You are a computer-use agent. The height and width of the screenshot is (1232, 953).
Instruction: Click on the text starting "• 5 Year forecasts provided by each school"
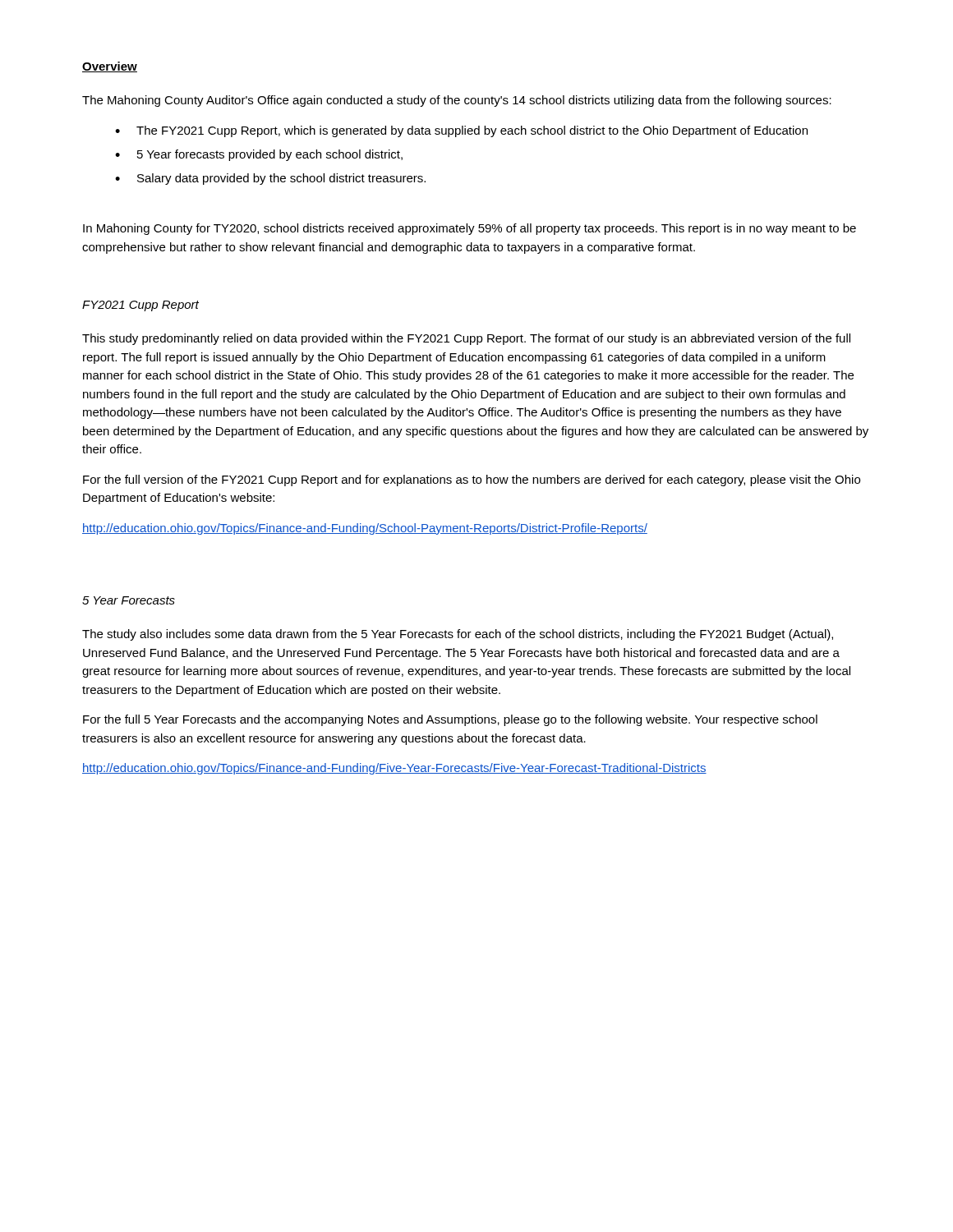259,155
